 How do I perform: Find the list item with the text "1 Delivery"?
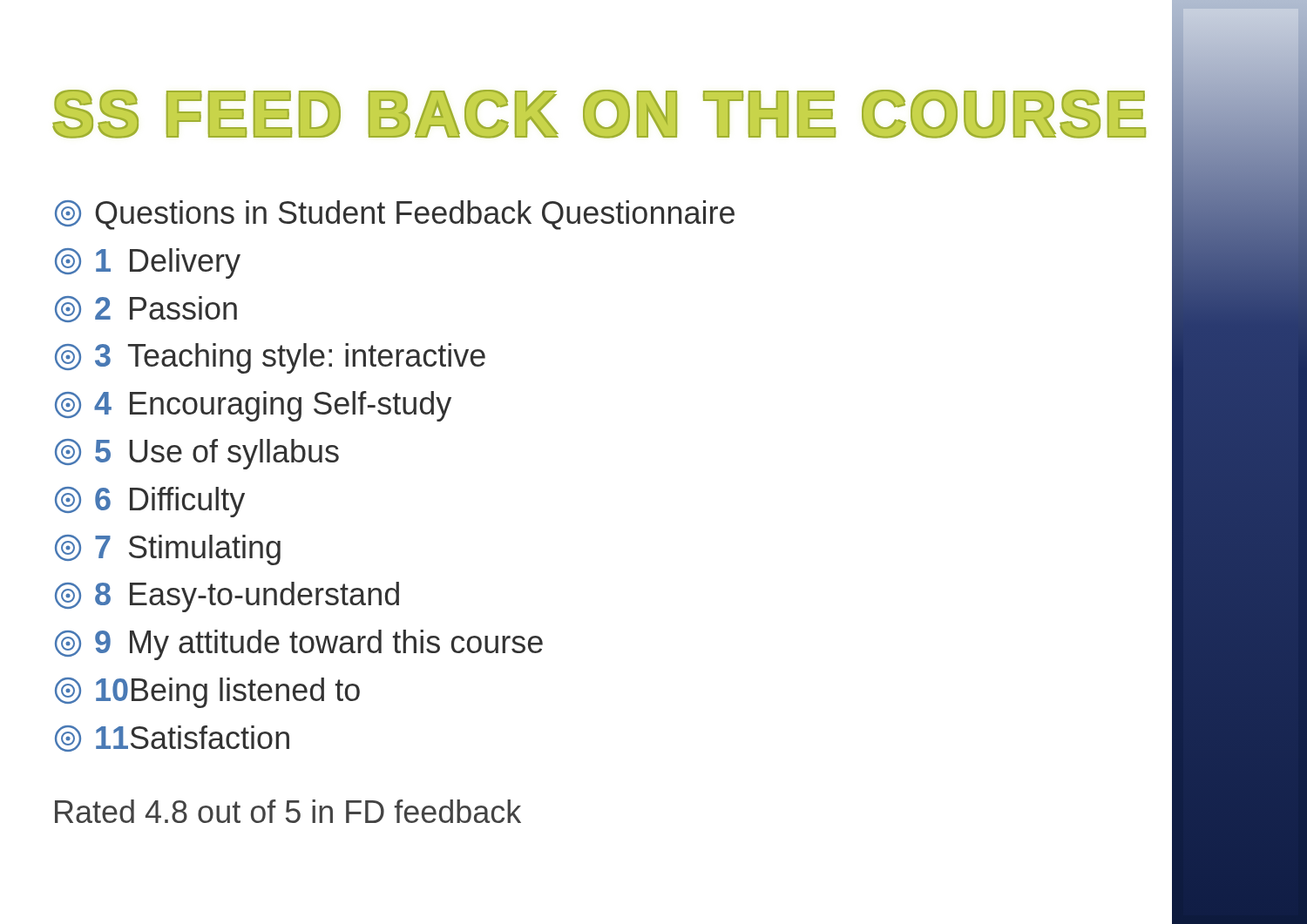point(146,261)
